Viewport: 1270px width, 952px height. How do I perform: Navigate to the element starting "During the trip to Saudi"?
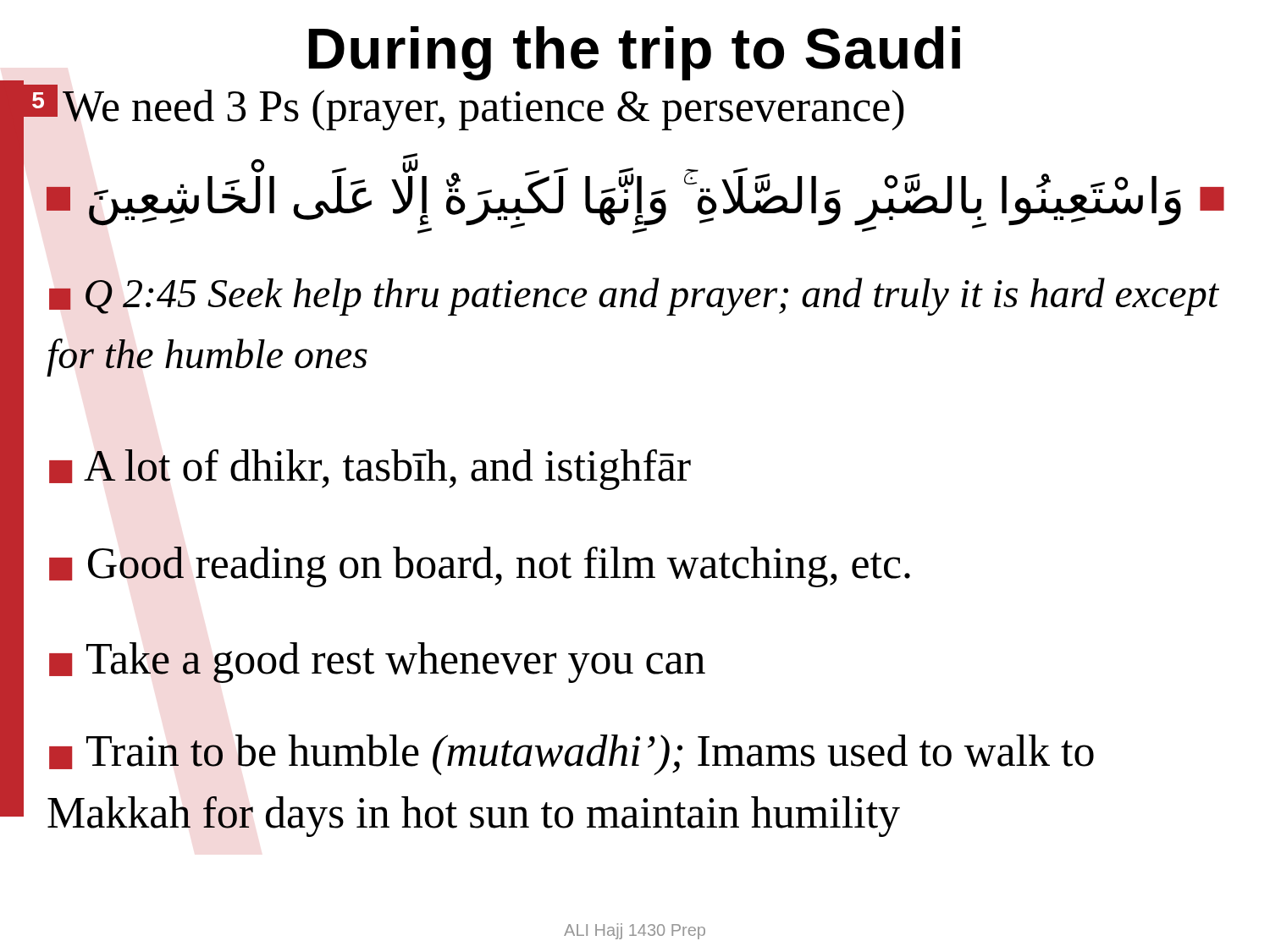635,48
